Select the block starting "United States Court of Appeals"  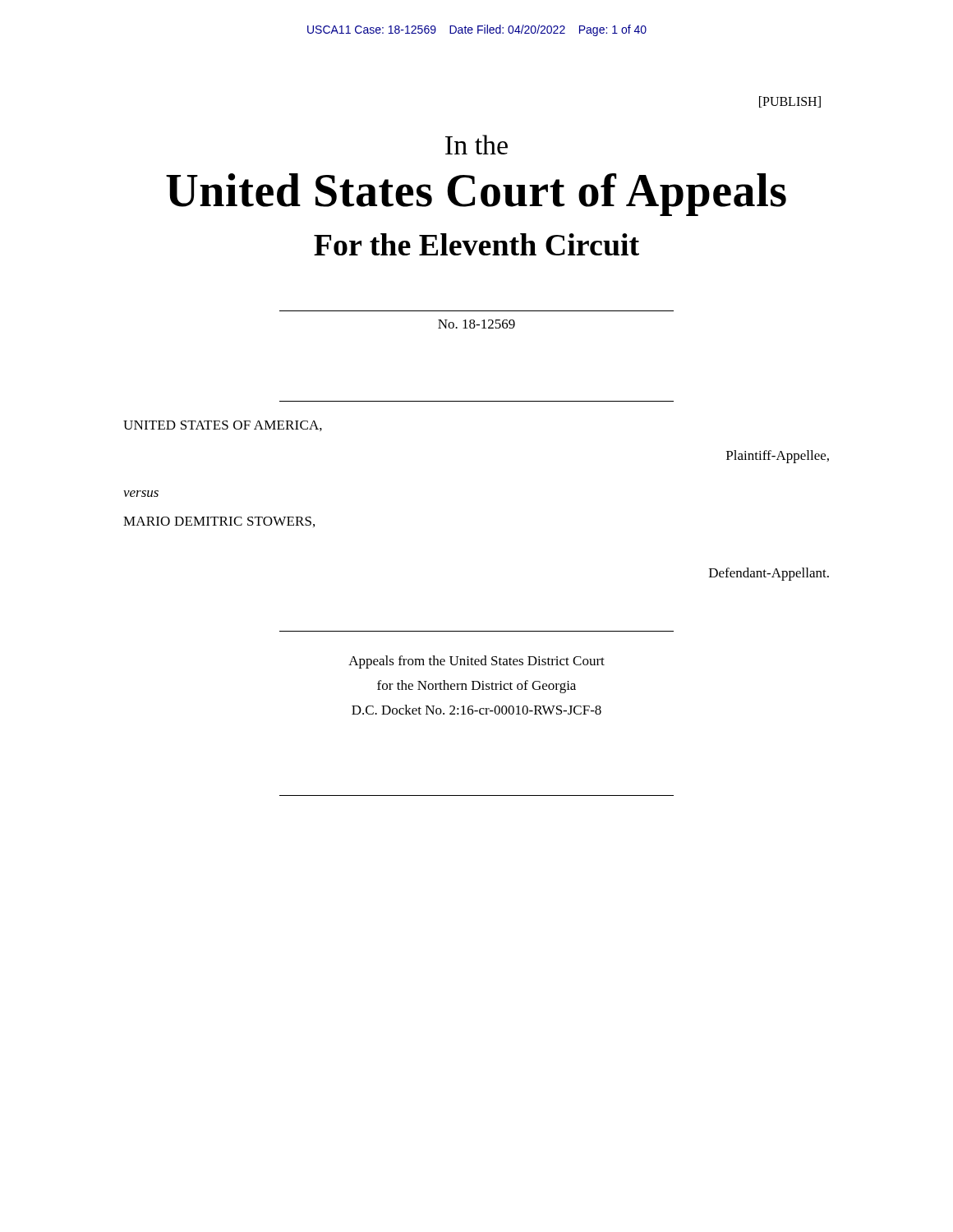click(x=476, y=191)
